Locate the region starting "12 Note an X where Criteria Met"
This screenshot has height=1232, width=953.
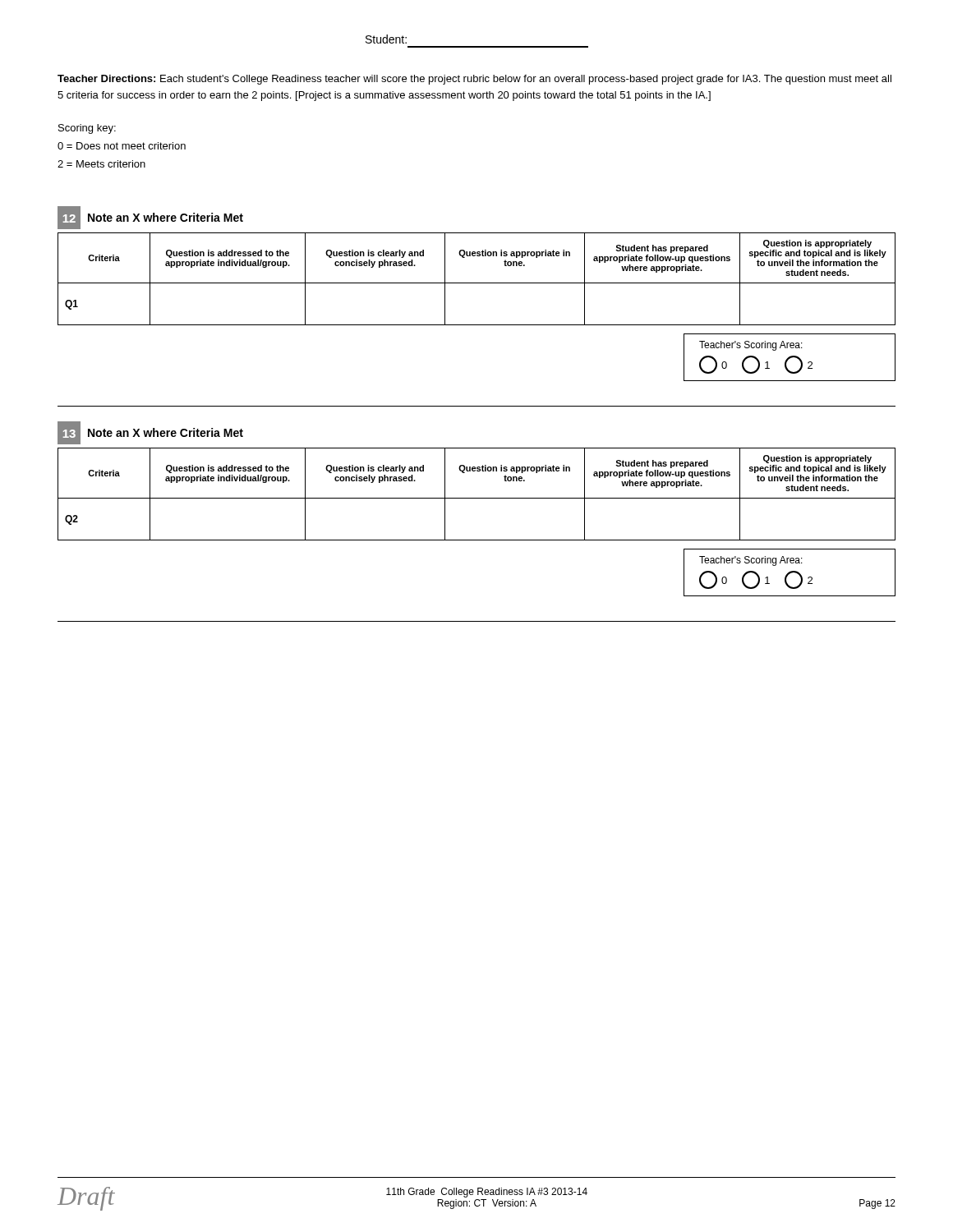coord(150,218)
